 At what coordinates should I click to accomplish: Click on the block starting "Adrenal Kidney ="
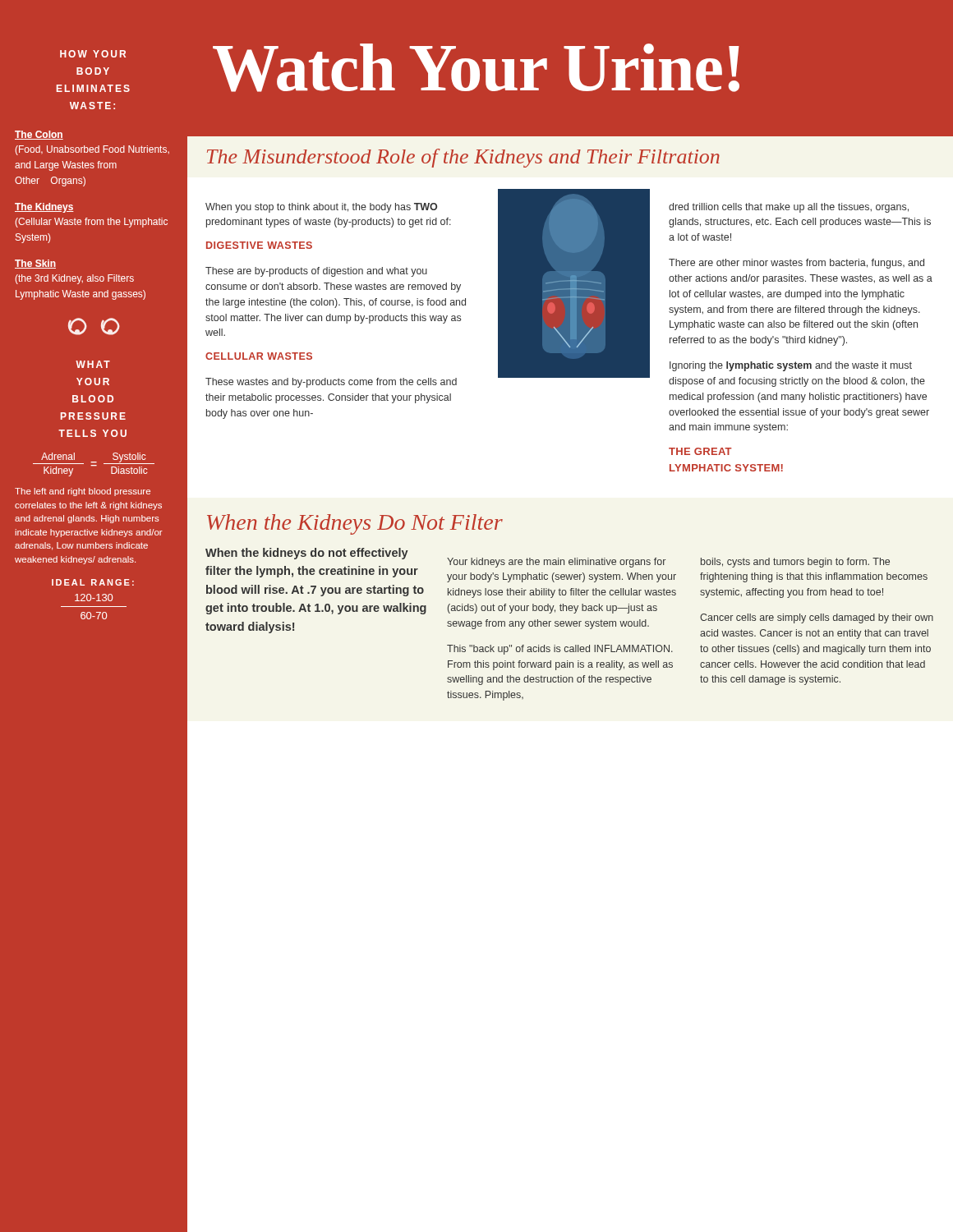94,464
